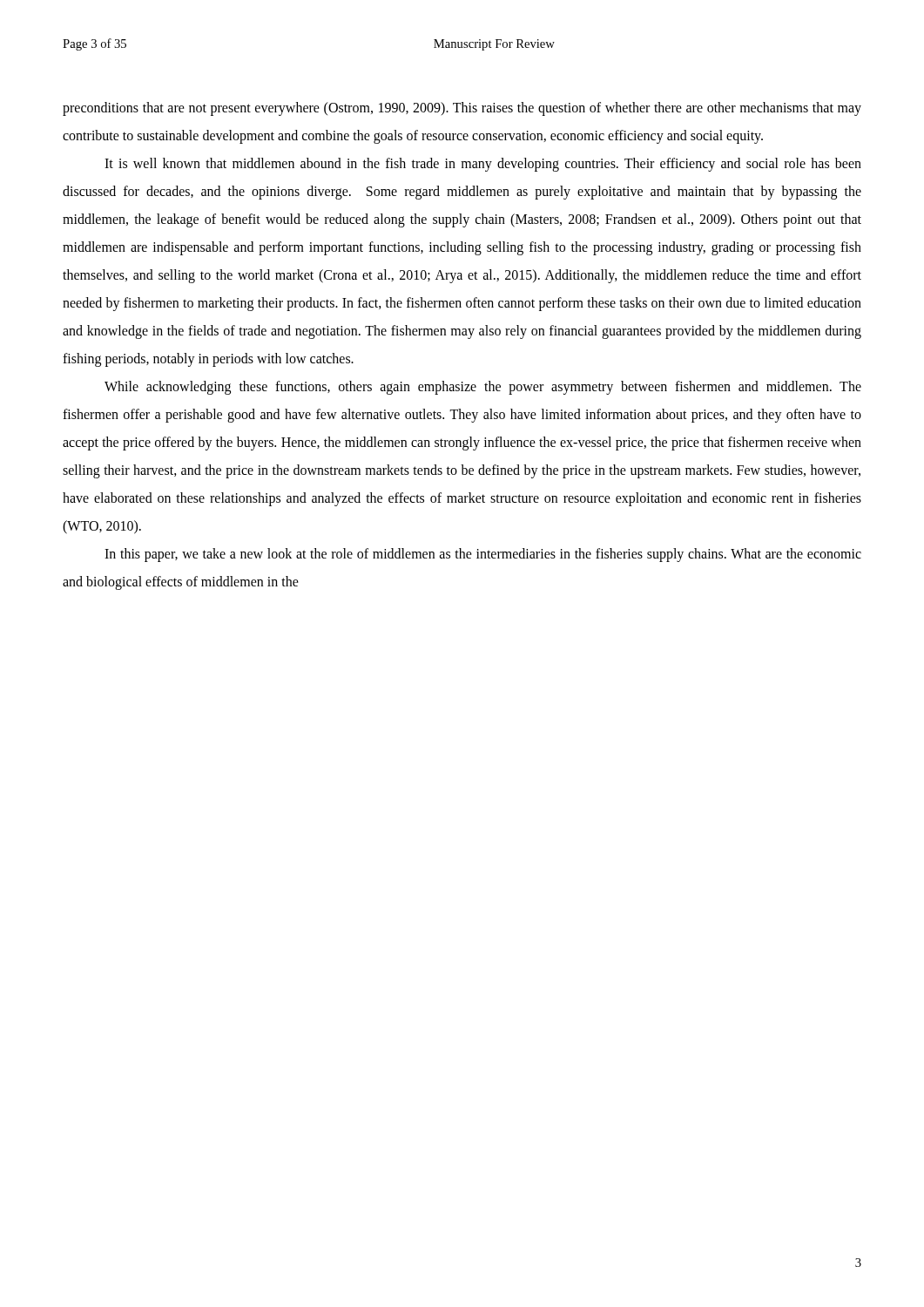This screenshot has height=1307, width=924.
Task: Locate the block of text that opens with "In this paper, we"
Action: [x=462, y=568]
